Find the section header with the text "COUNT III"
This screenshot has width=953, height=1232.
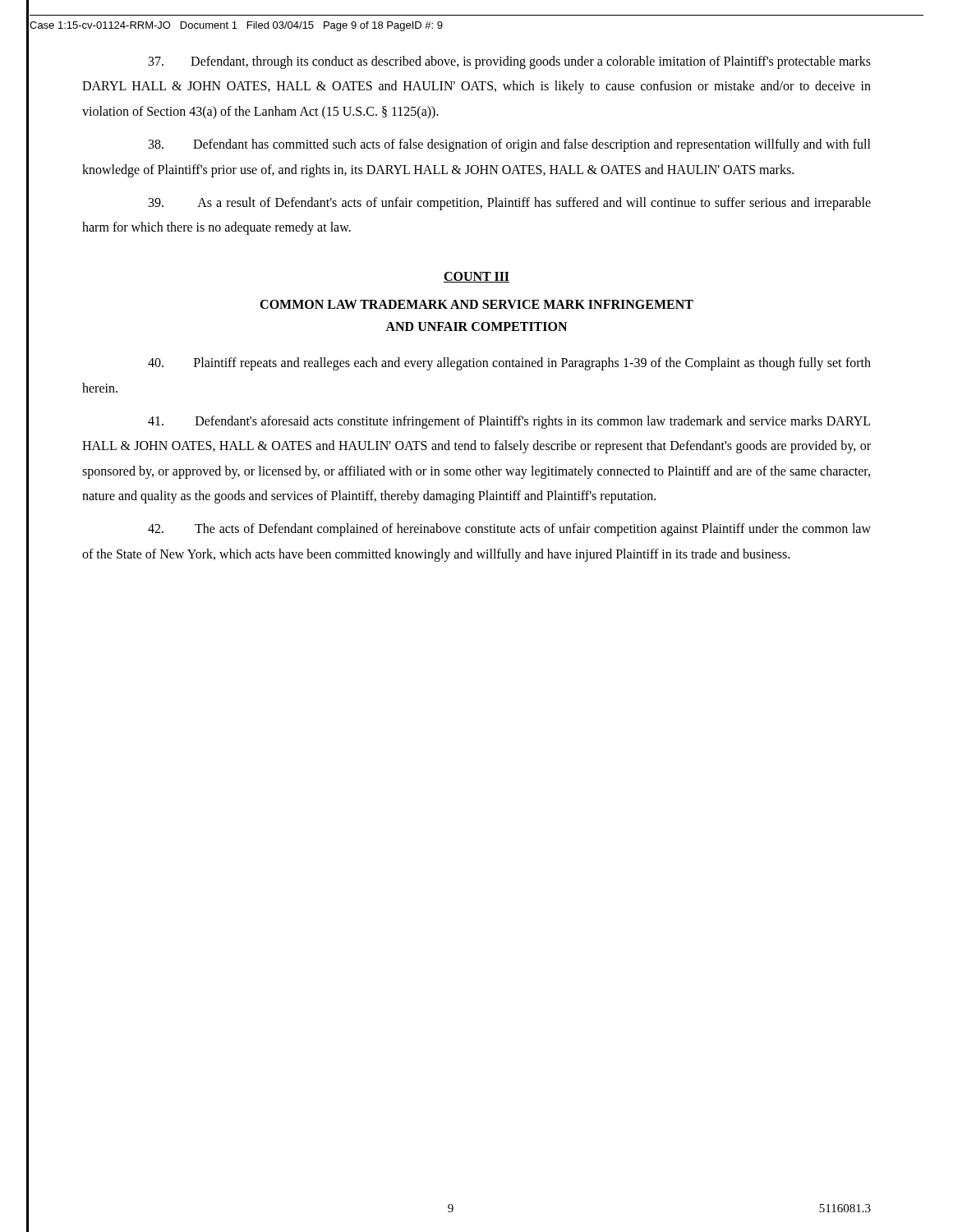tap(476, 276)
